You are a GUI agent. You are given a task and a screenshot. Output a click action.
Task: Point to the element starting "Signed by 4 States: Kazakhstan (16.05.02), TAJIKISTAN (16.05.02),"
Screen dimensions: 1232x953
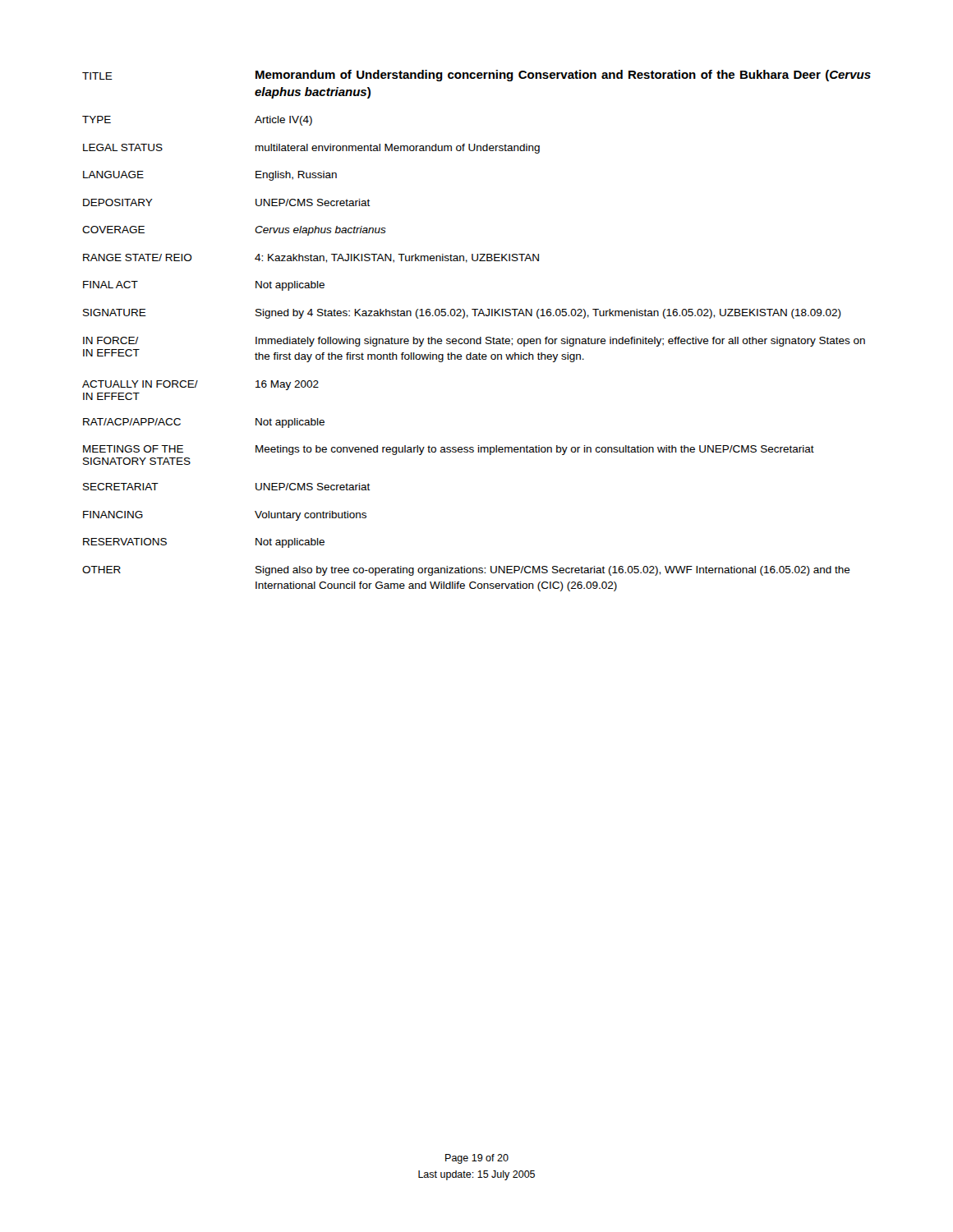click(x=548, y=312)
